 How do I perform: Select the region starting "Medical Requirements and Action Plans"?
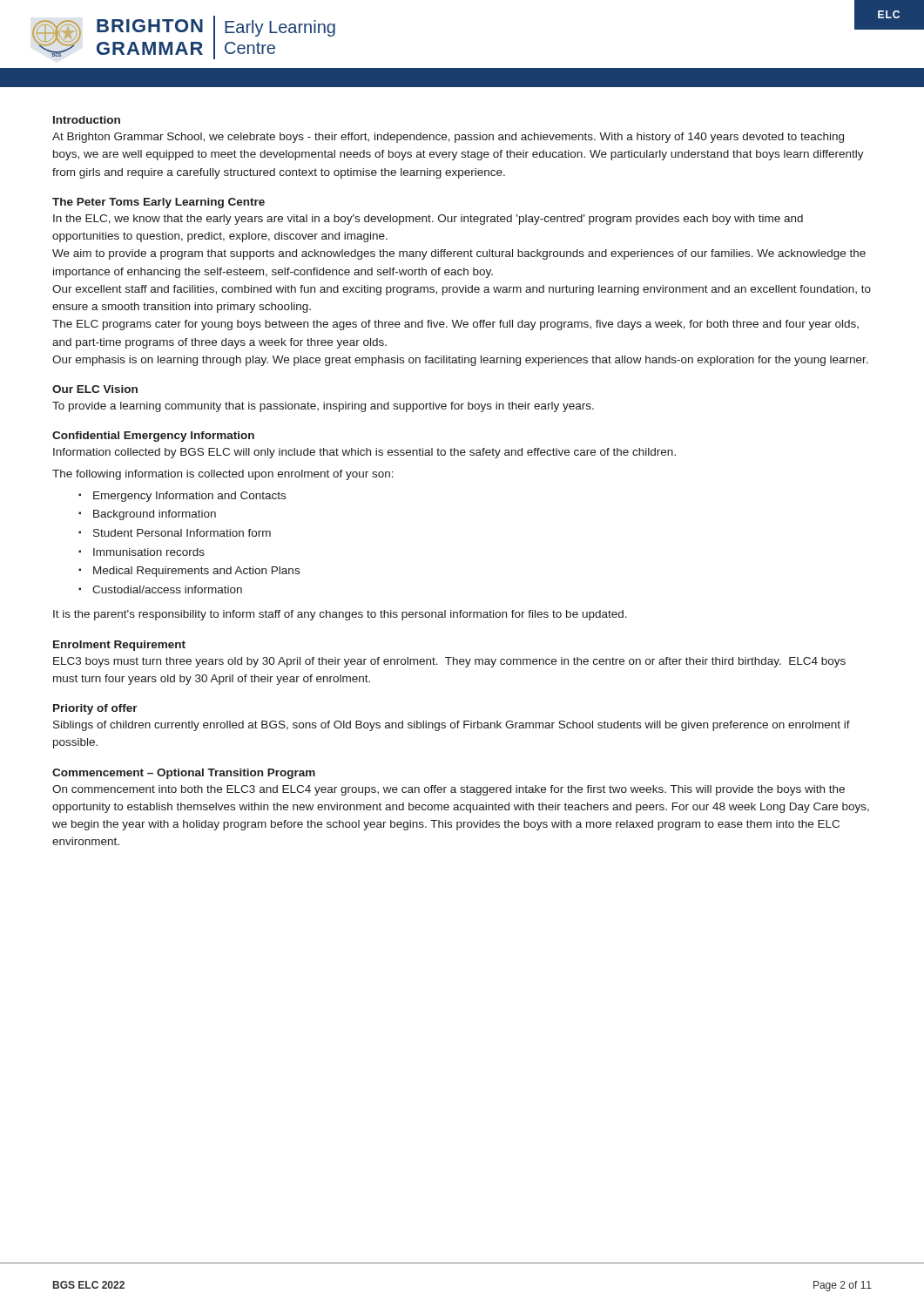[196, 570]
